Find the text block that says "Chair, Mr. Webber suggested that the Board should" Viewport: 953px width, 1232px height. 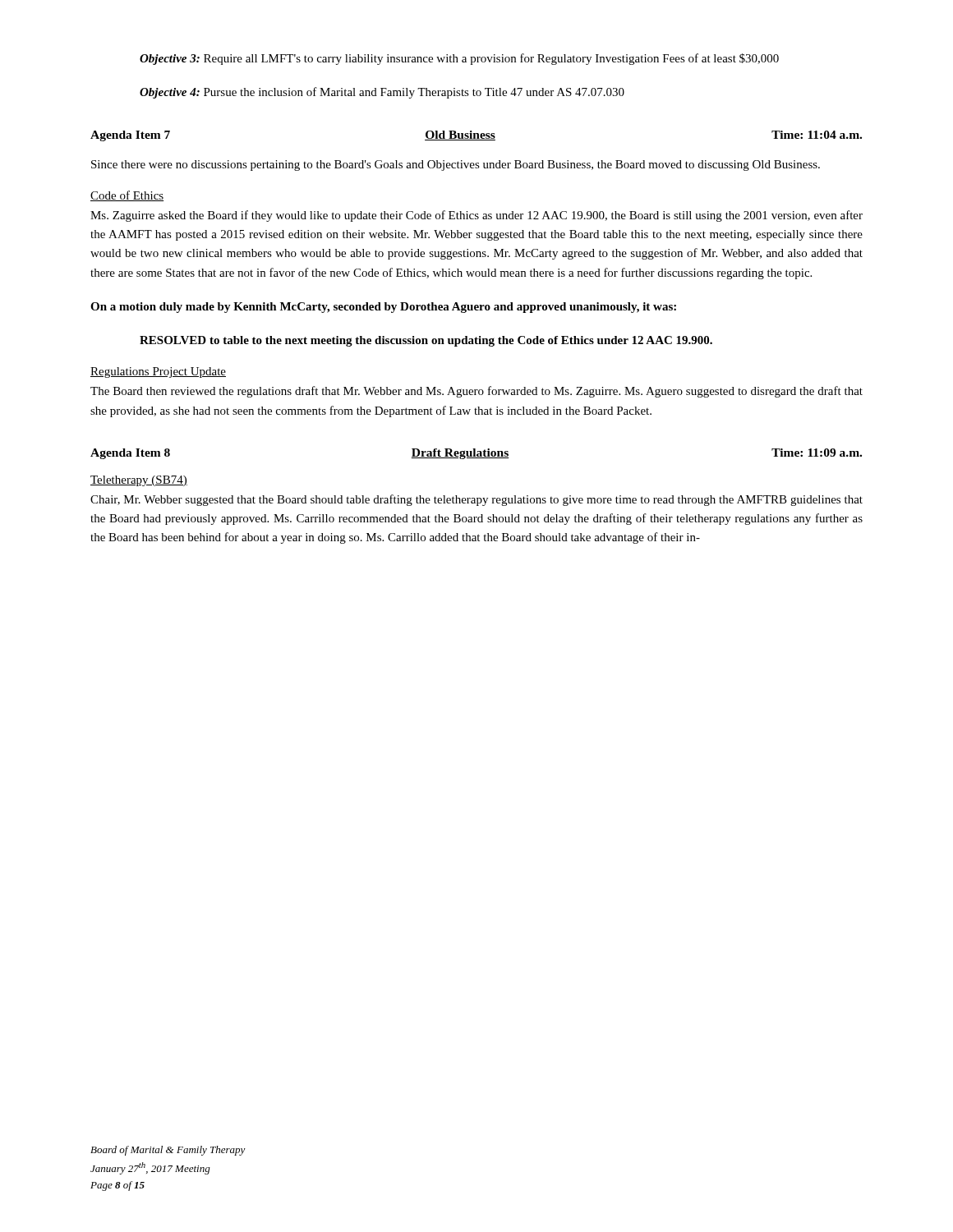[x=476, y=518]
